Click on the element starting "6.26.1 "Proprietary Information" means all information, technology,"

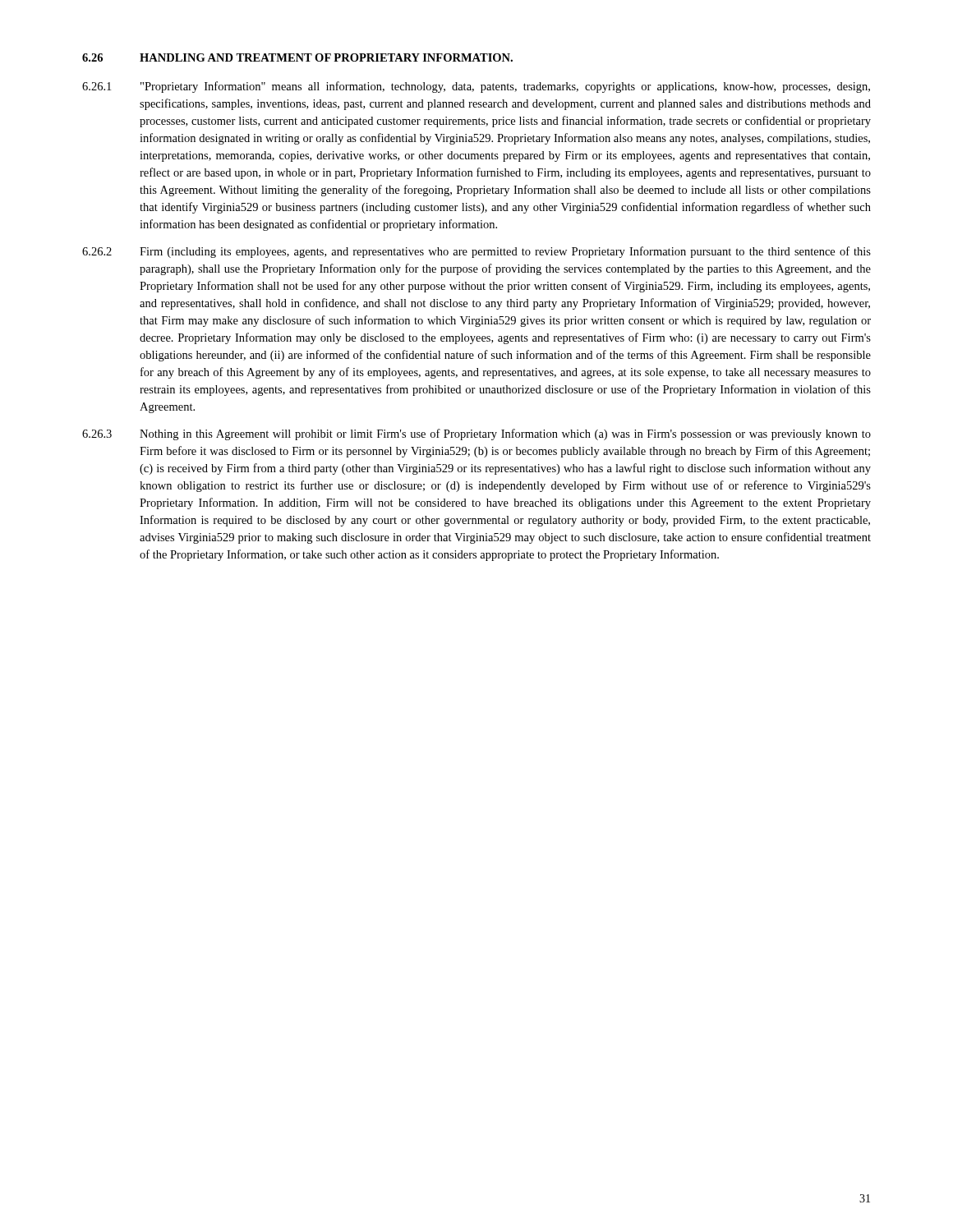pos(476,156)
